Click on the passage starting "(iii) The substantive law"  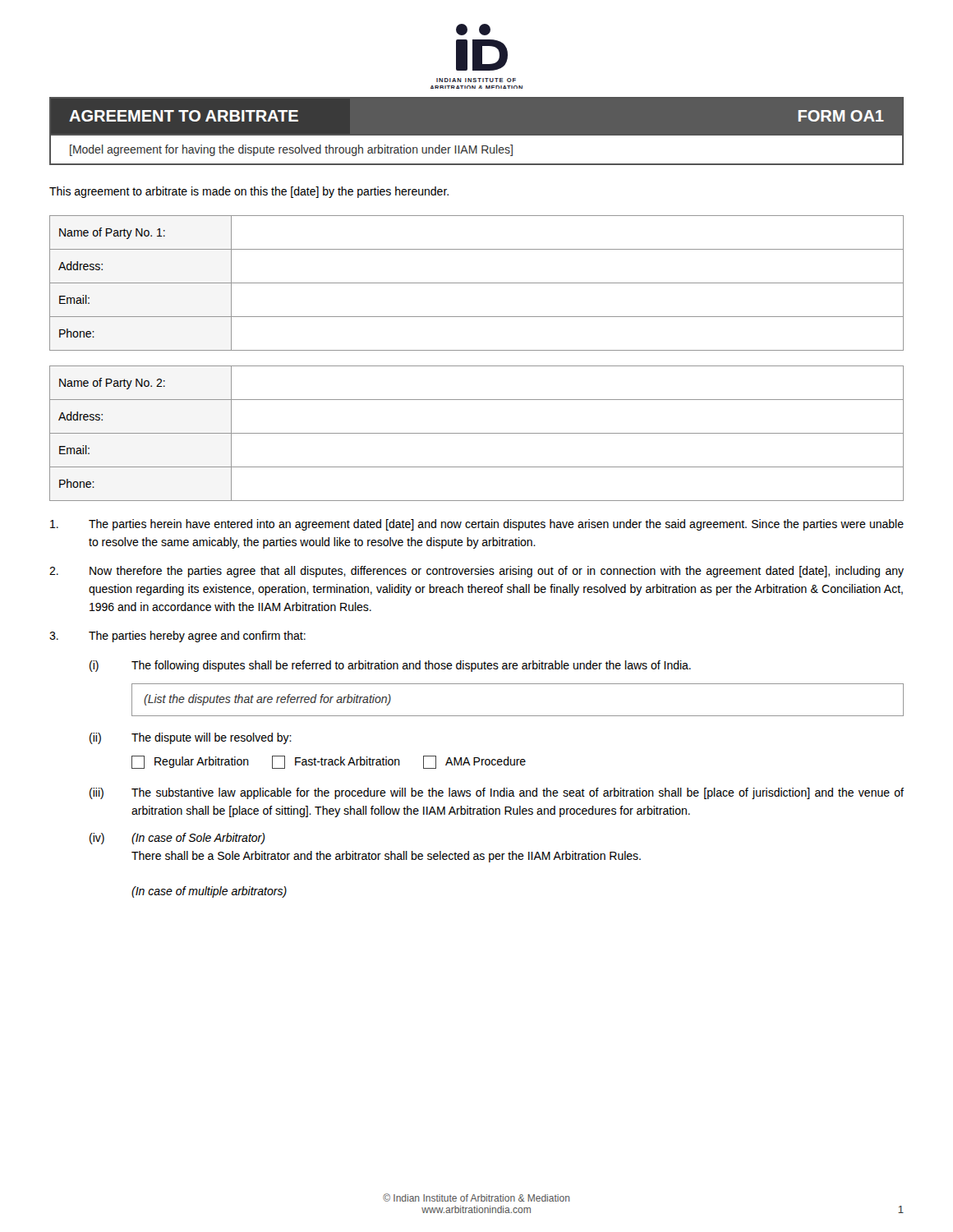[x=496, y=802]
